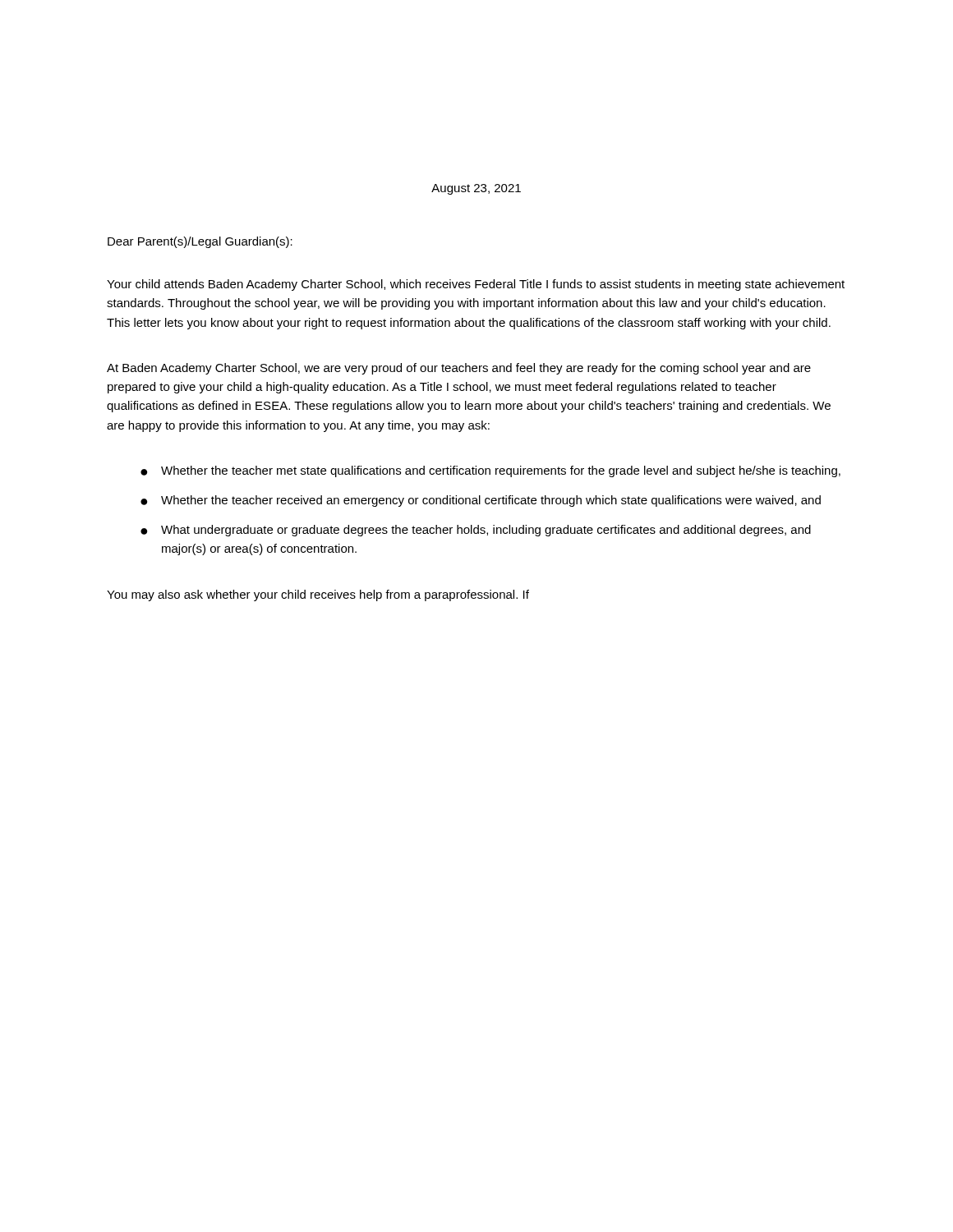Where is the passage that starts "At Baden Academy Charter School,"?

point(469,396)
